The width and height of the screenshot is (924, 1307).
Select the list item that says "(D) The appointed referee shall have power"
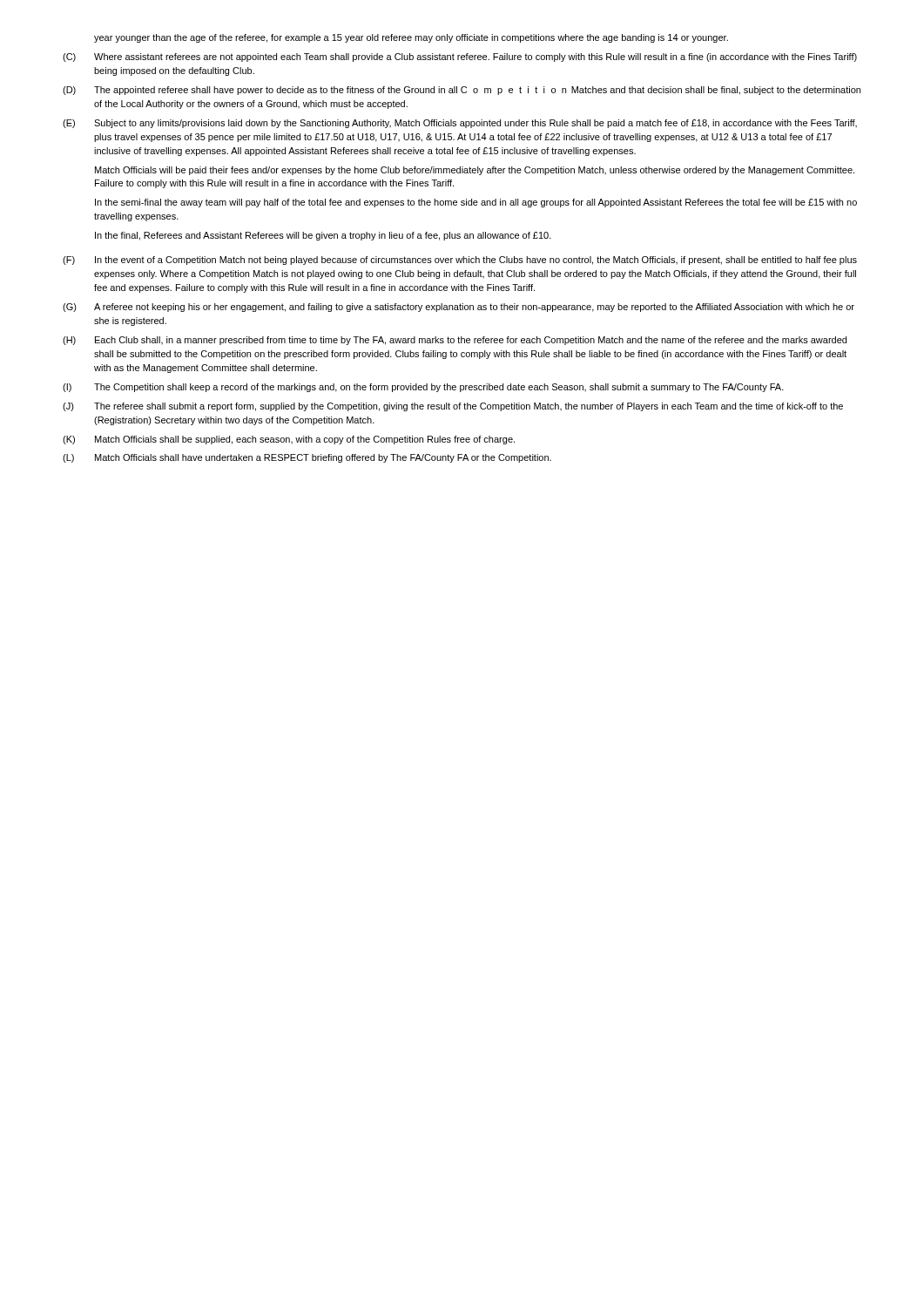pos(462,97)
